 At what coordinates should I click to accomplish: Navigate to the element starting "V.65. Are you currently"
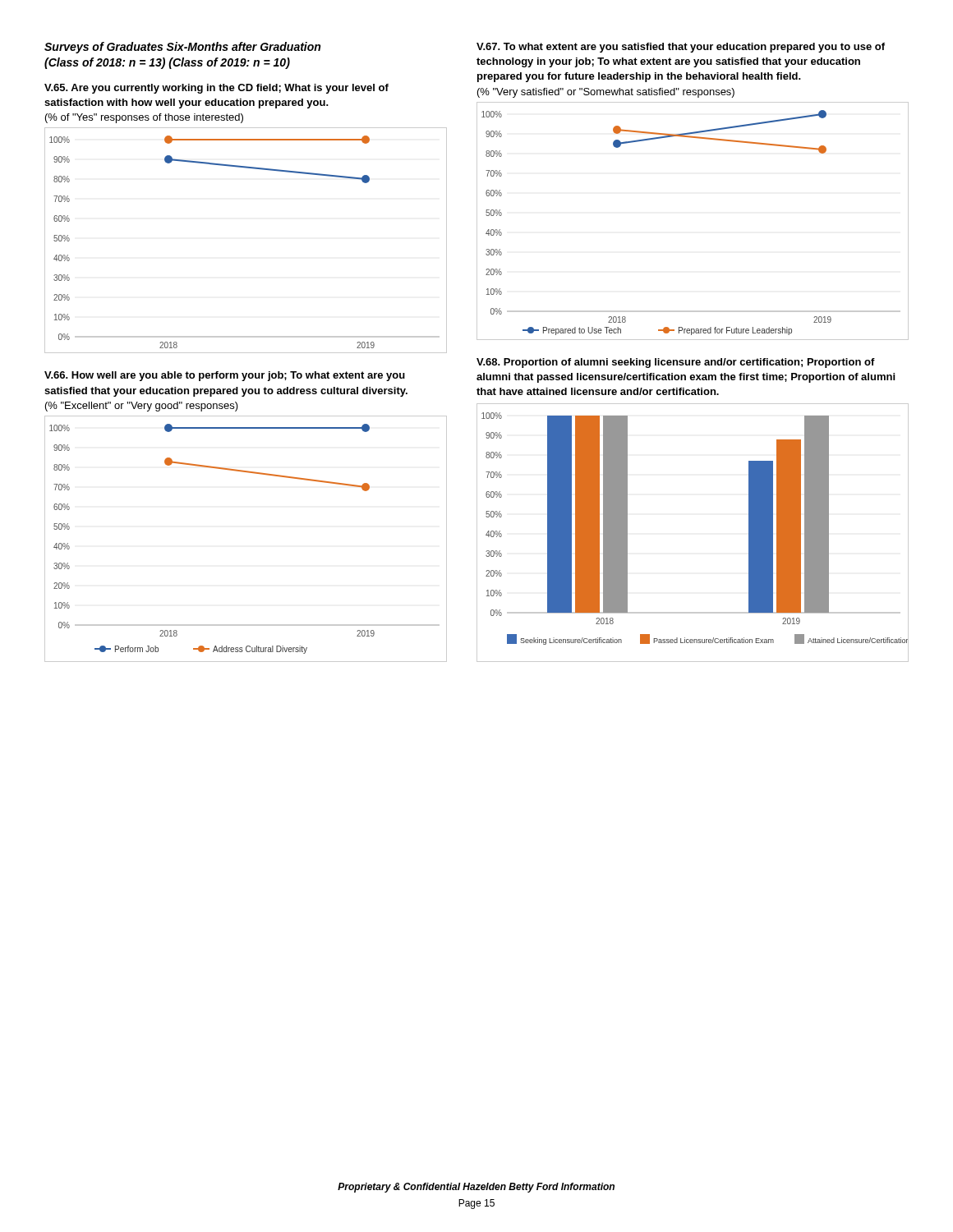[216, 102]
